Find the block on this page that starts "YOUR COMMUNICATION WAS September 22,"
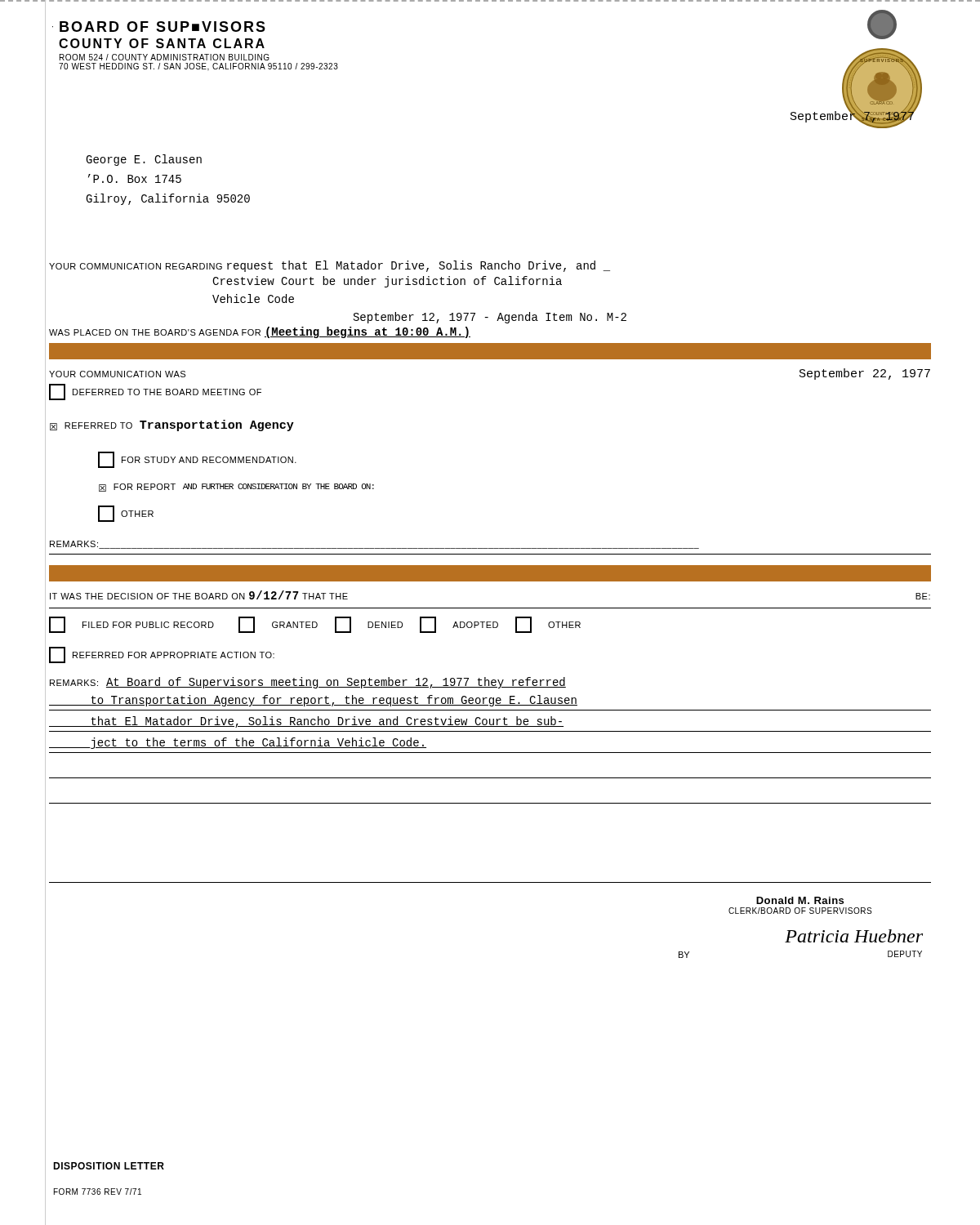Viewport: 980px width, 1225px height. coord(120,374)
